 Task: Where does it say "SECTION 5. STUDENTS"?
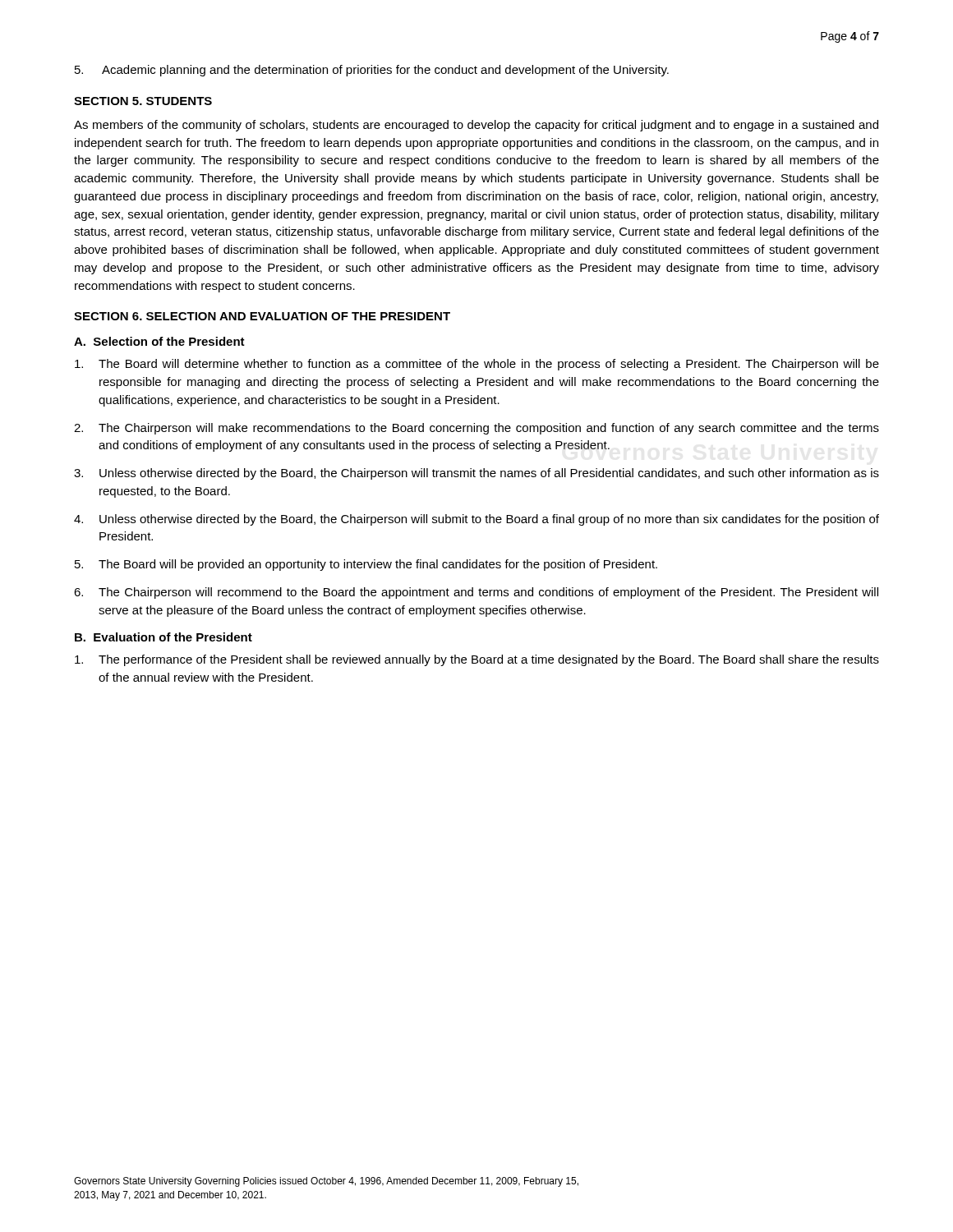click(x=143, y=100)
